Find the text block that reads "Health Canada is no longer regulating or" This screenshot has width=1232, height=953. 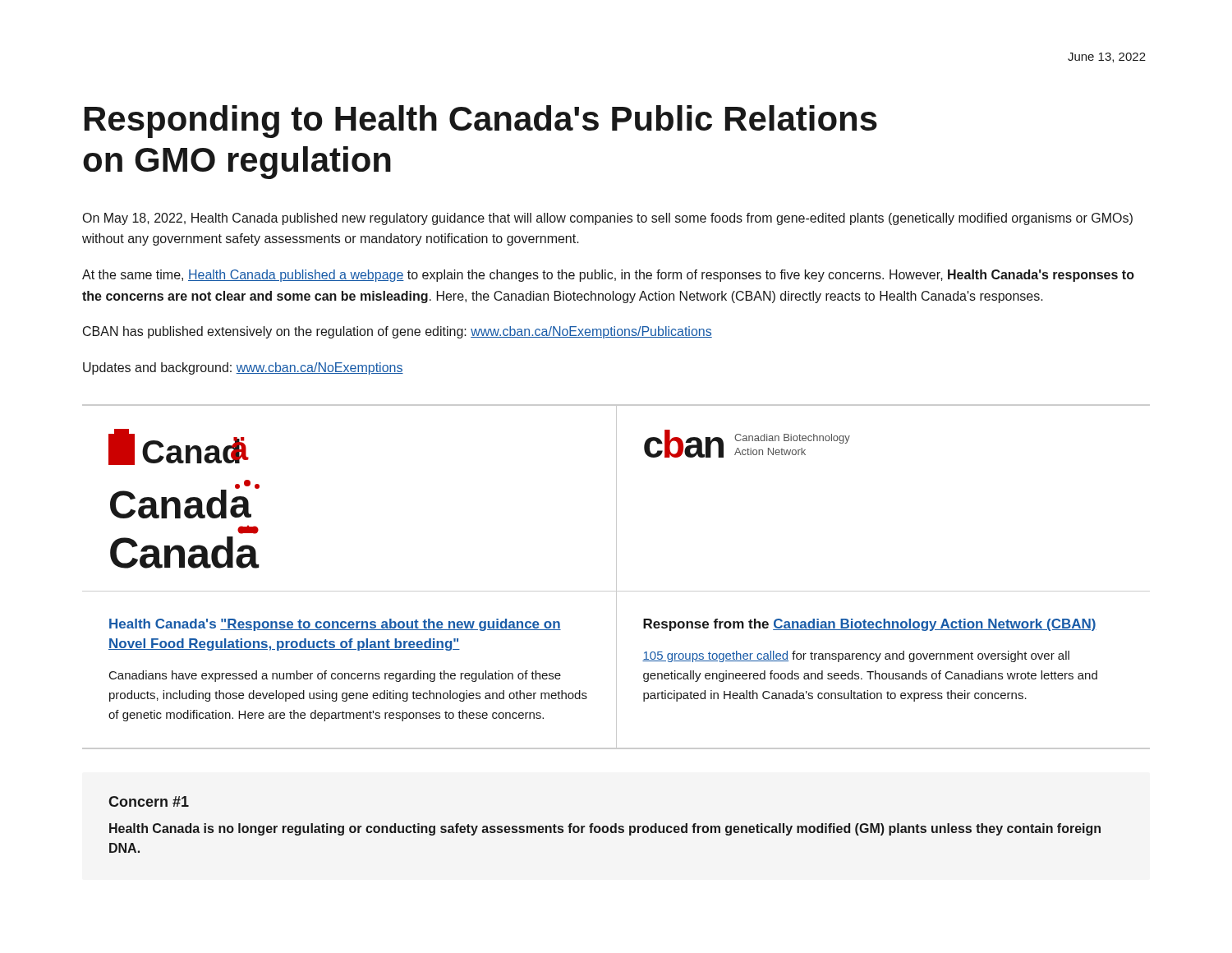(605, 838)
